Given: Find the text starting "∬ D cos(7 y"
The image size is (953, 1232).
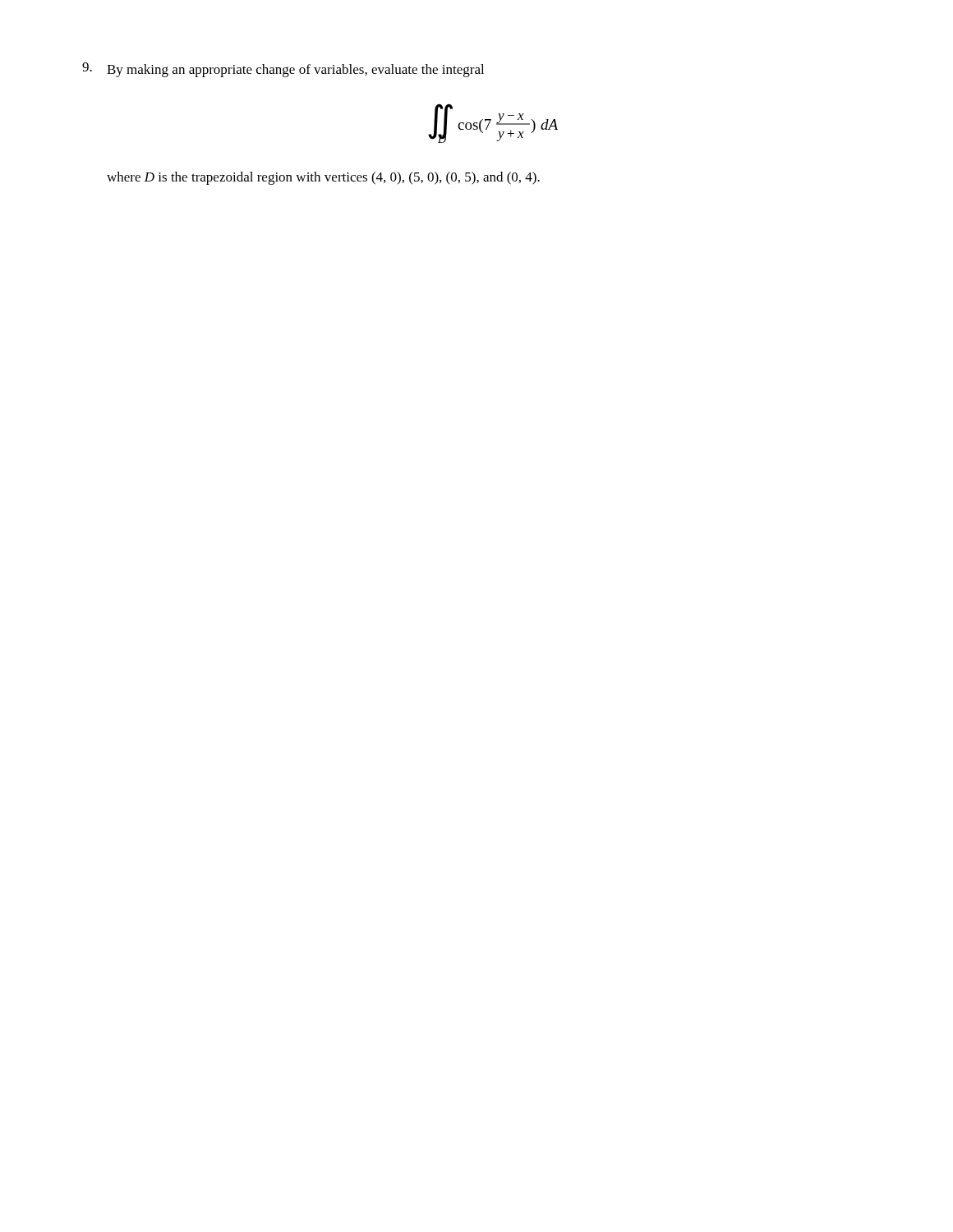Looking at the screenshot, I should click(489, 121).
